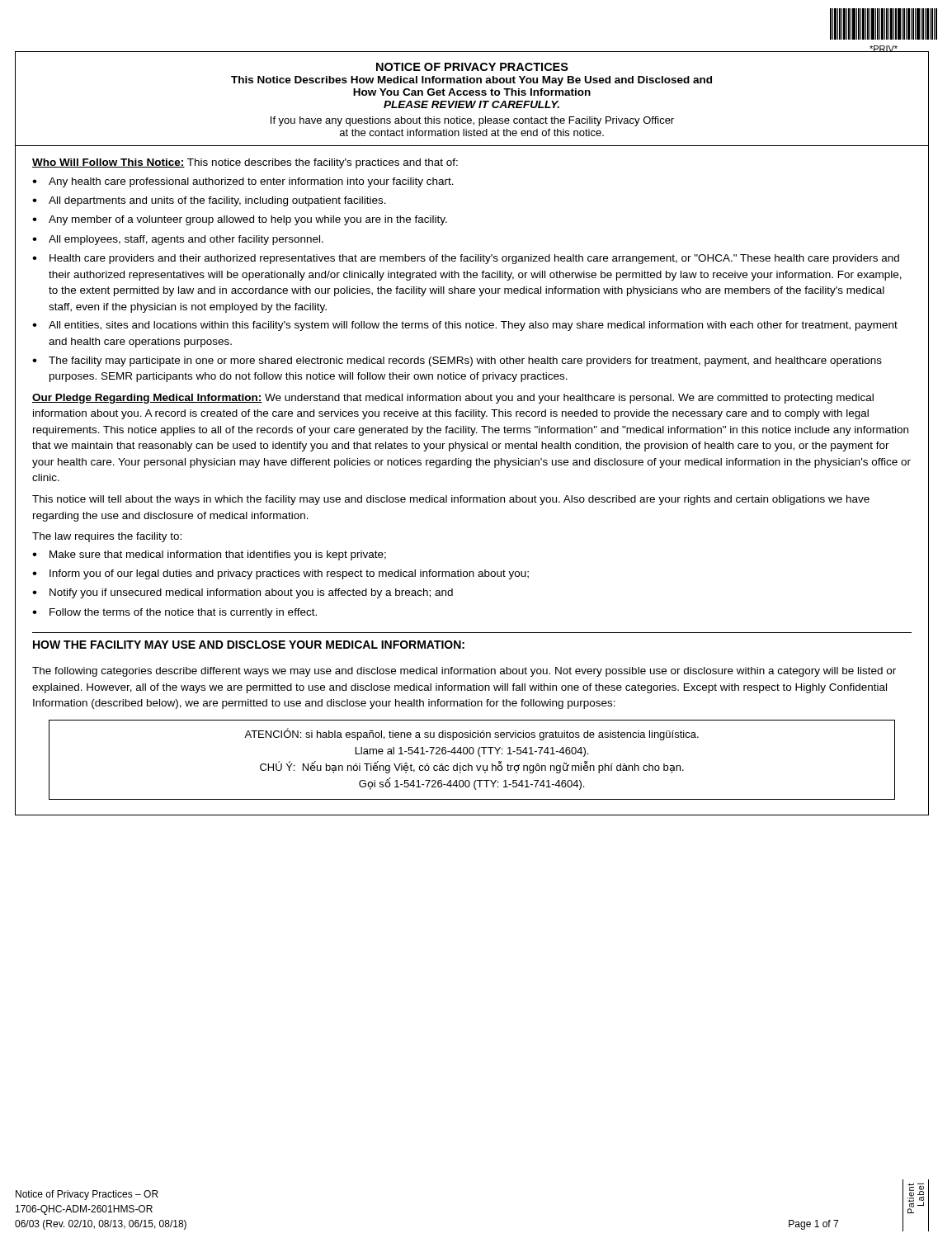Locate the passage starting "• All employees, staff, agents and other"
The image size is (952, 1238).
point(178,240)
